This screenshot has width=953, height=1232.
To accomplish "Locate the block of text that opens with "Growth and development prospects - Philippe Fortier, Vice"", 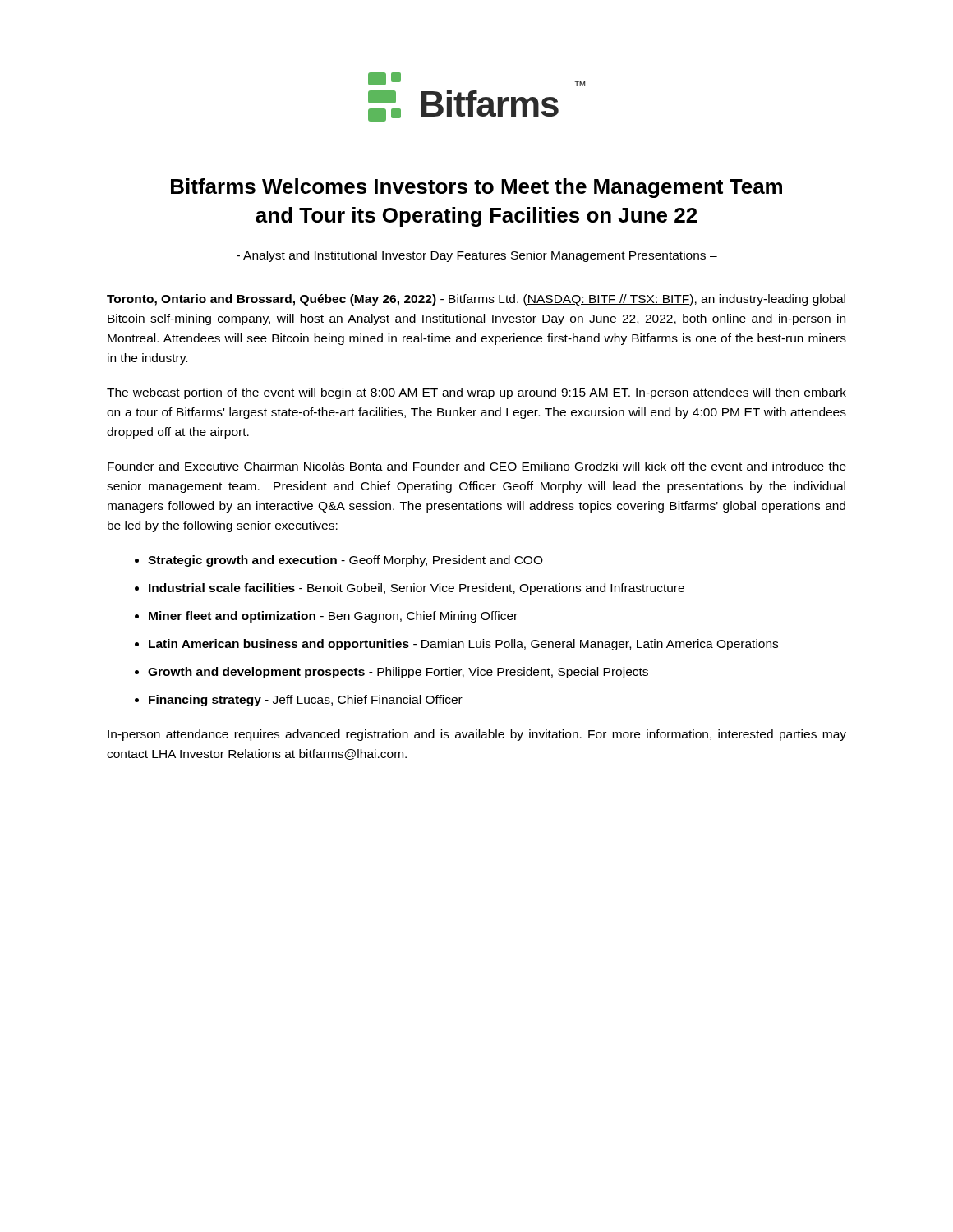I will [x=398, y=672].
